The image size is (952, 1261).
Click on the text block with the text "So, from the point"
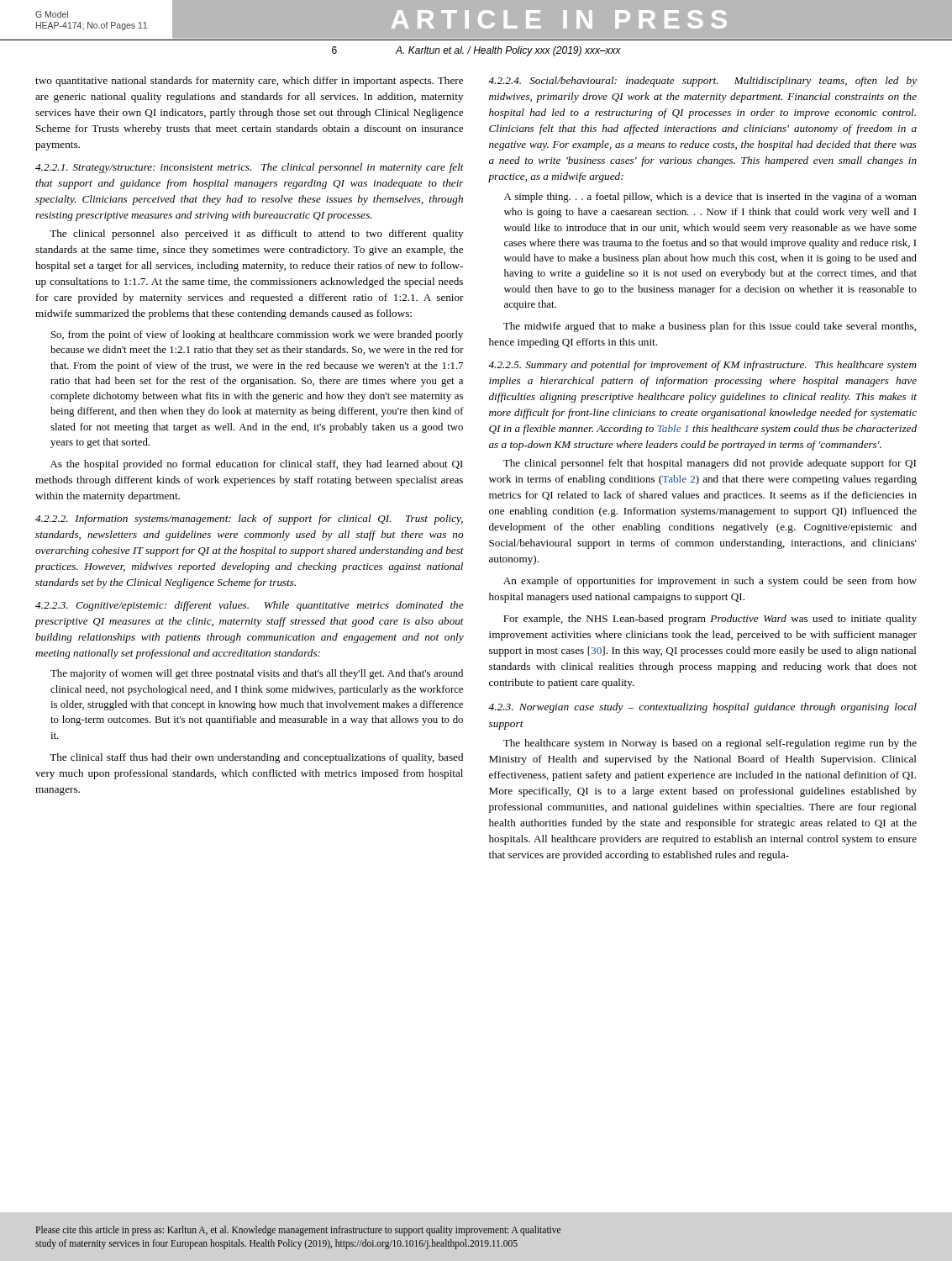click(x=257, y=389)
